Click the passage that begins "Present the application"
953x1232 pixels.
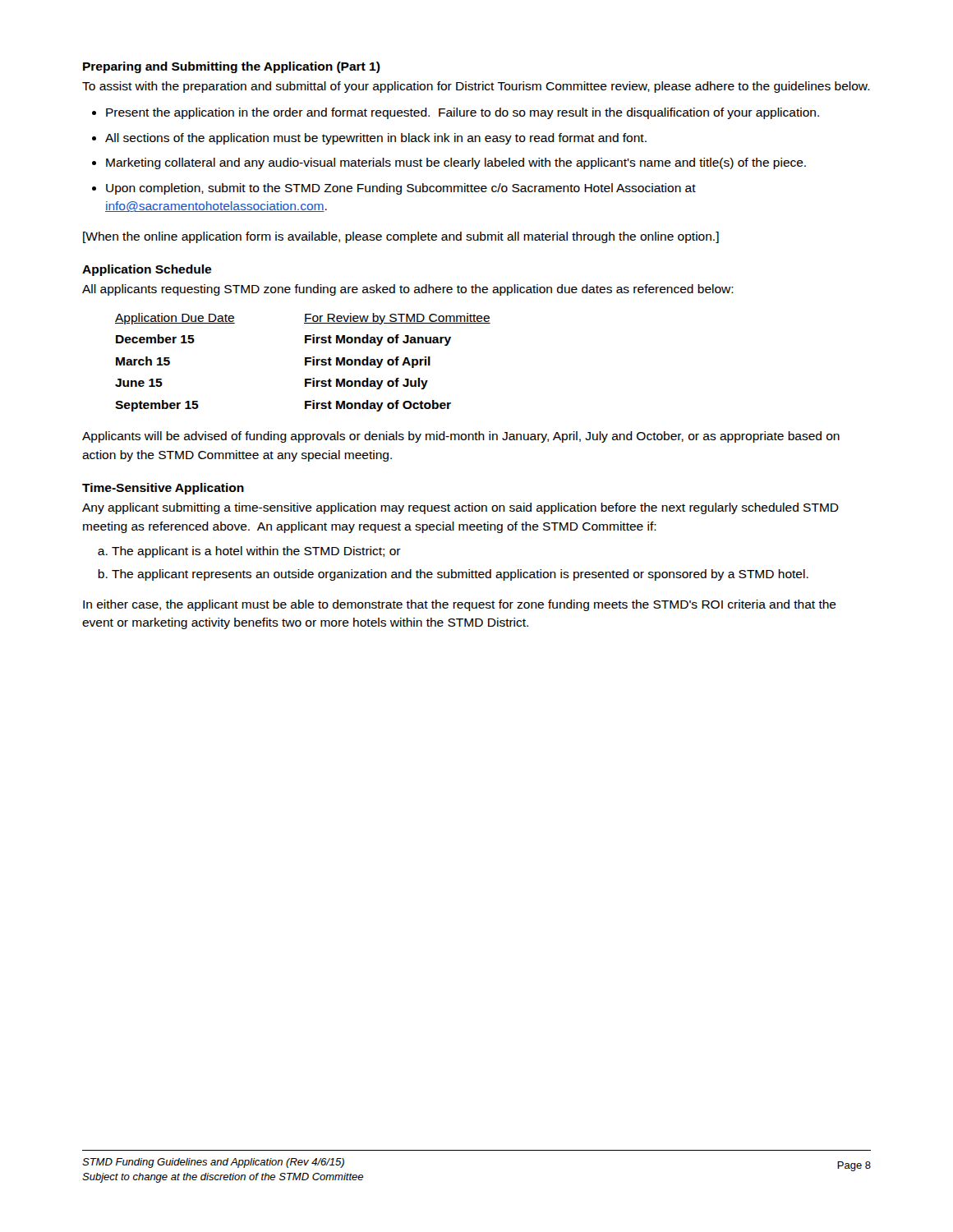(463, 112)
